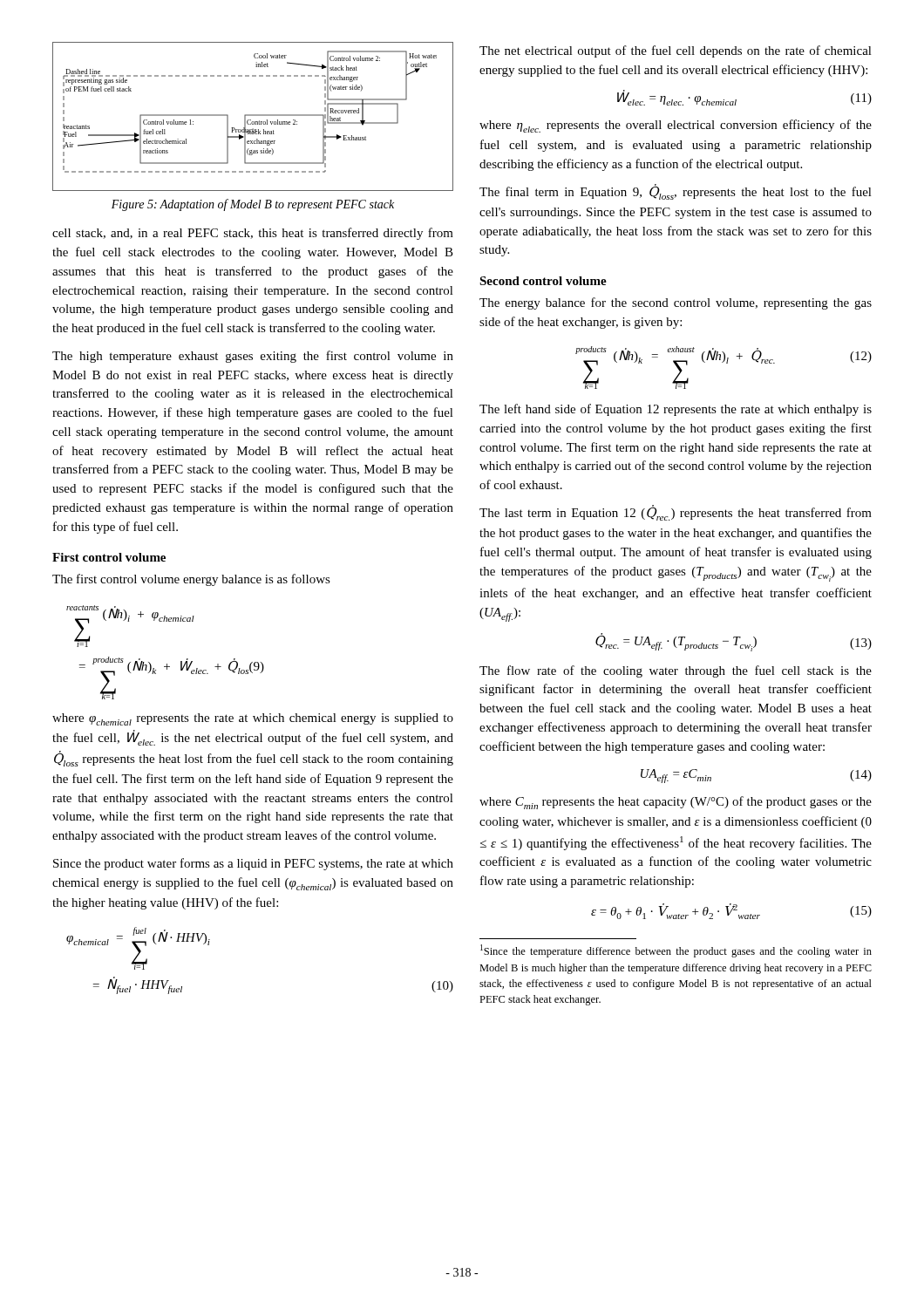Click on the formula that says "reactants ∑ i=1 (Ṅh)i + φchemical ="
Viewport: 924px width, 1308px height.
pyautogui.click(x=260, y=651)
